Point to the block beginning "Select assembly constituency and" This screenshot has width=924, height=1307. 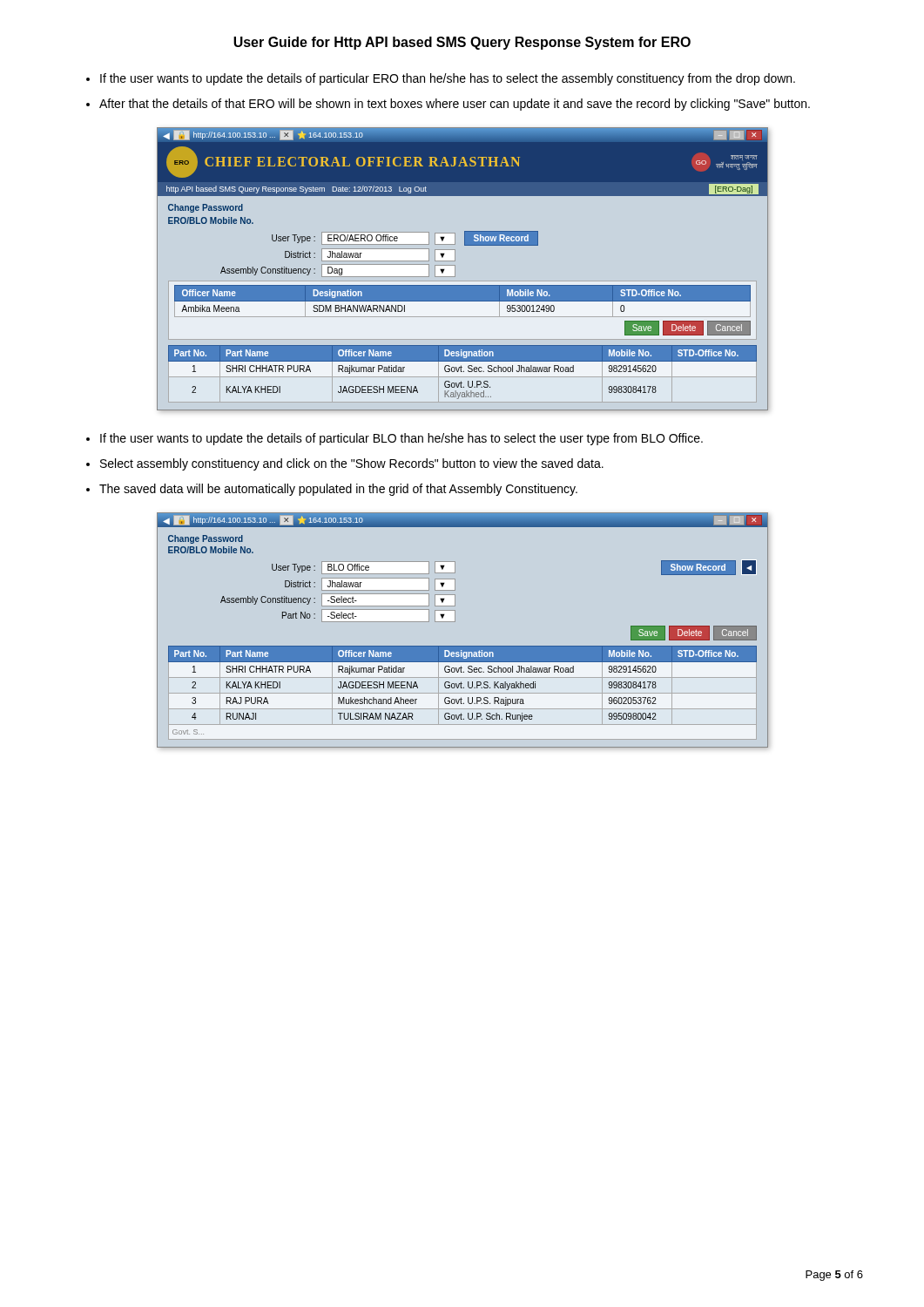point(352,464)
